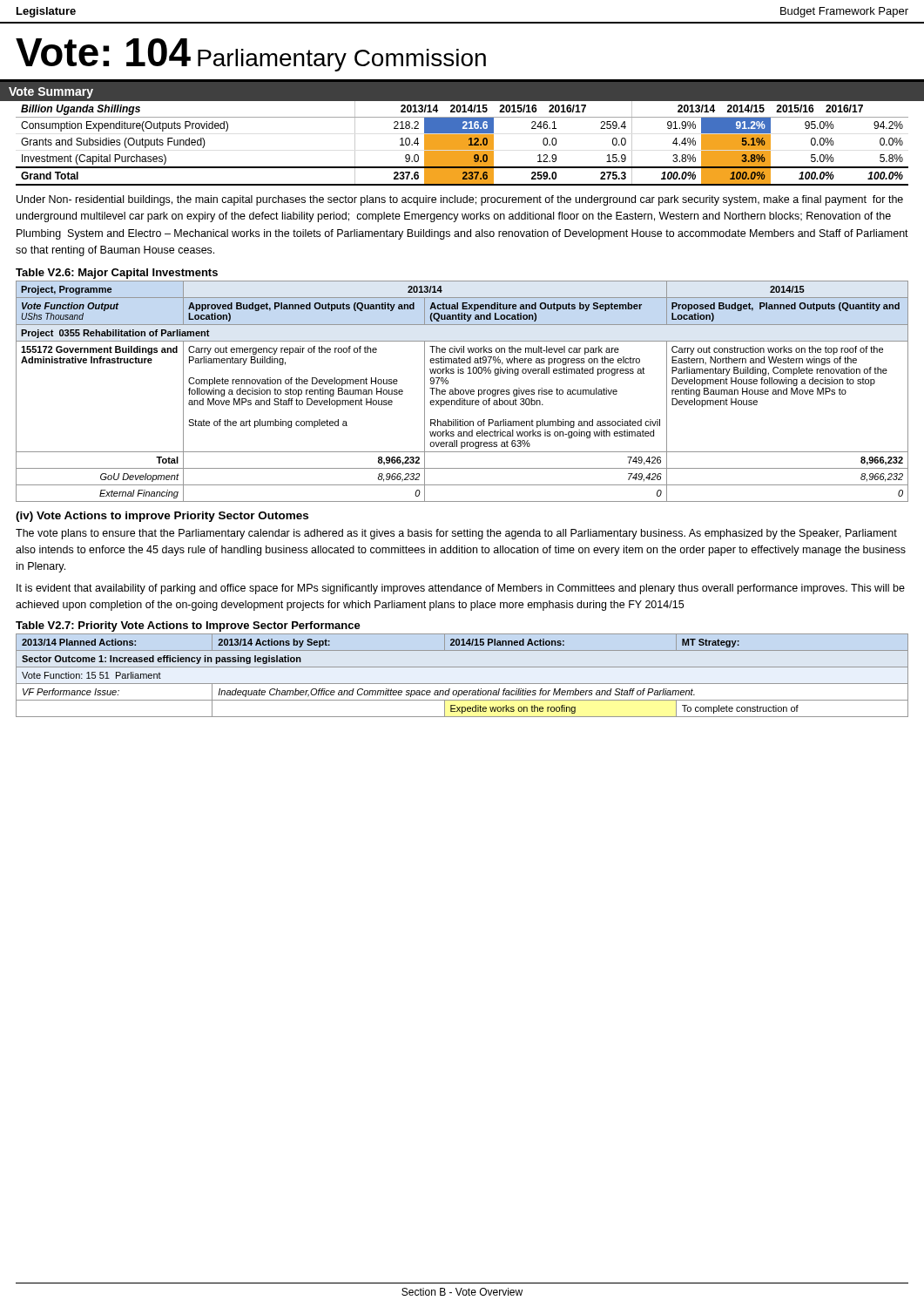
Task: Navigate to the element starting "Table V2.7: Priority Vote"
Action: (x=188, y=626)
